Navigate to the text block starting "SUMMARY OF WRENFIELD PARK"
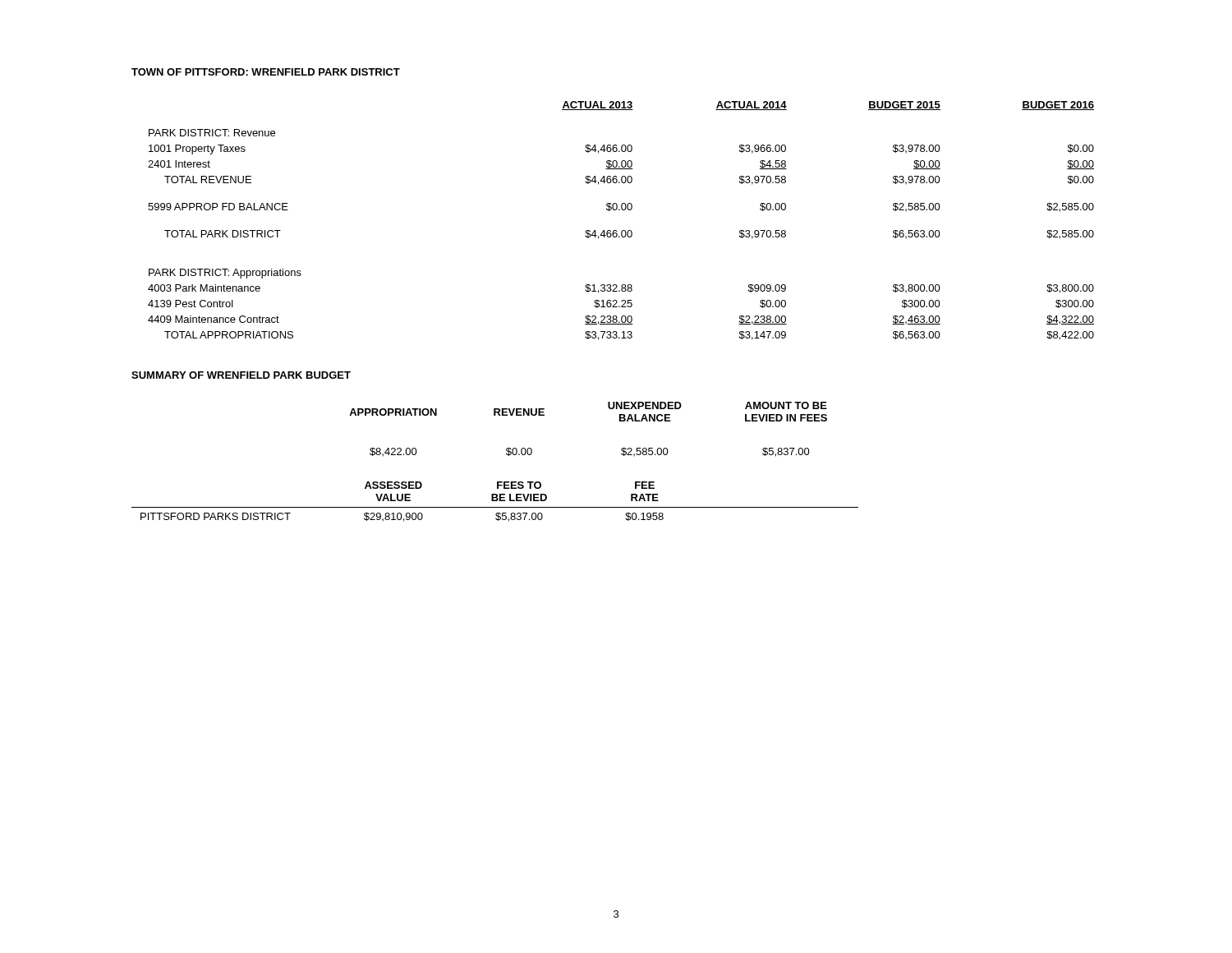1232x953 pixels. click(241, 375)
